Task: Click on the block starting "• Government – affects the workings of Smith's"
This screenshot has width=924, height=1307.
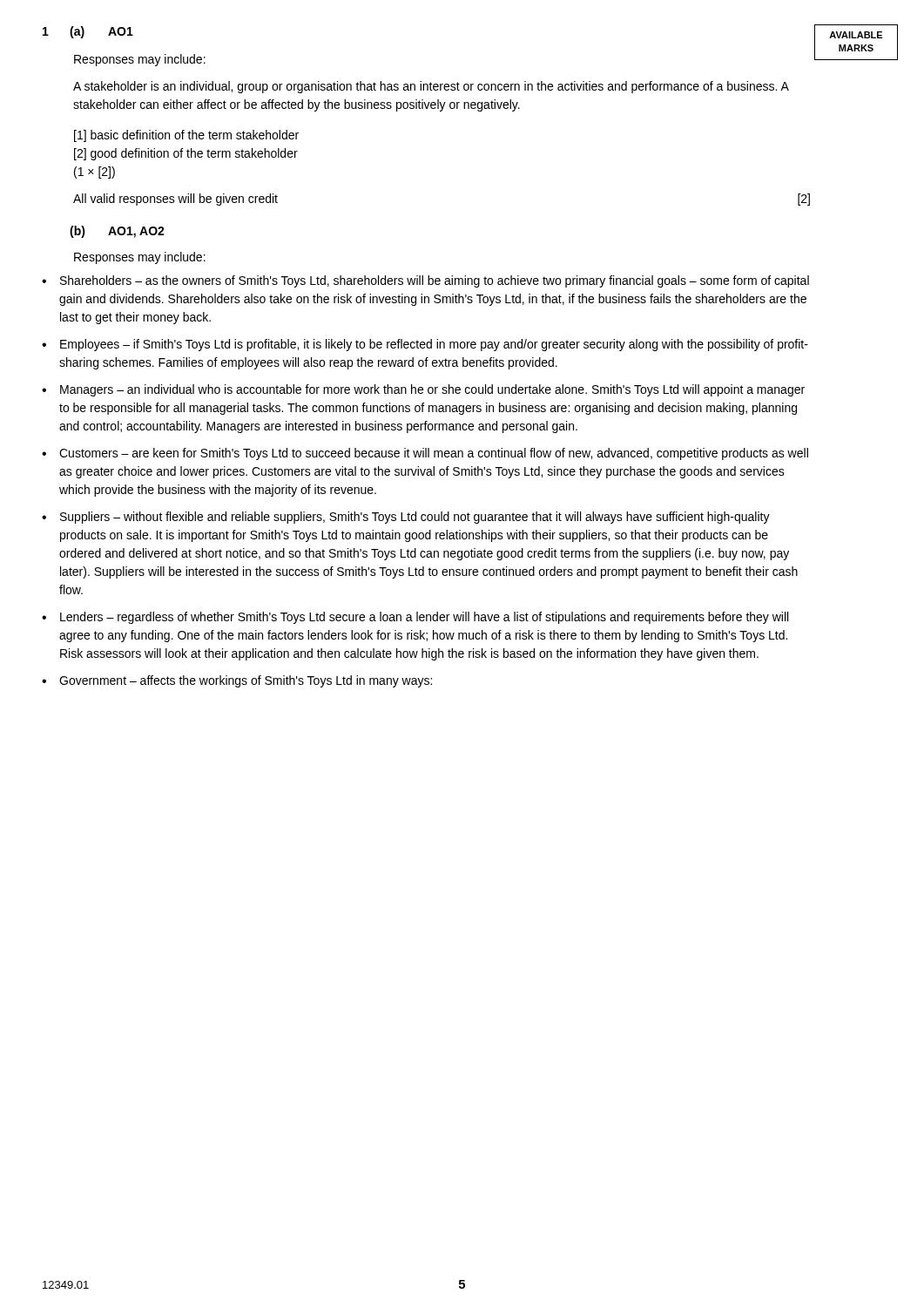Action: pyautogui.click(x=426, y=682)
